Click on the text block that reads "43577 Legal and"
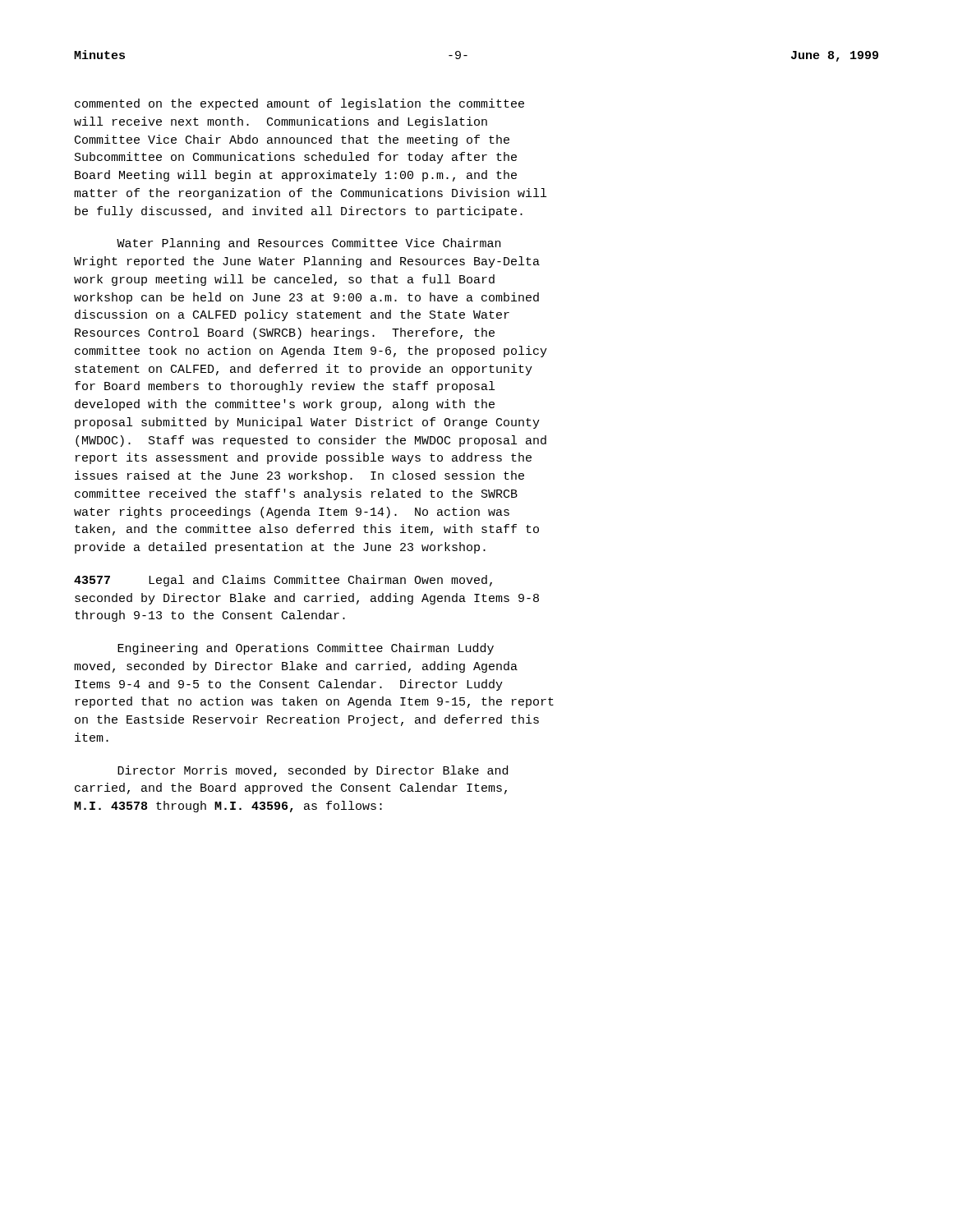The image size is (953, 1232). tap(307, 599)
